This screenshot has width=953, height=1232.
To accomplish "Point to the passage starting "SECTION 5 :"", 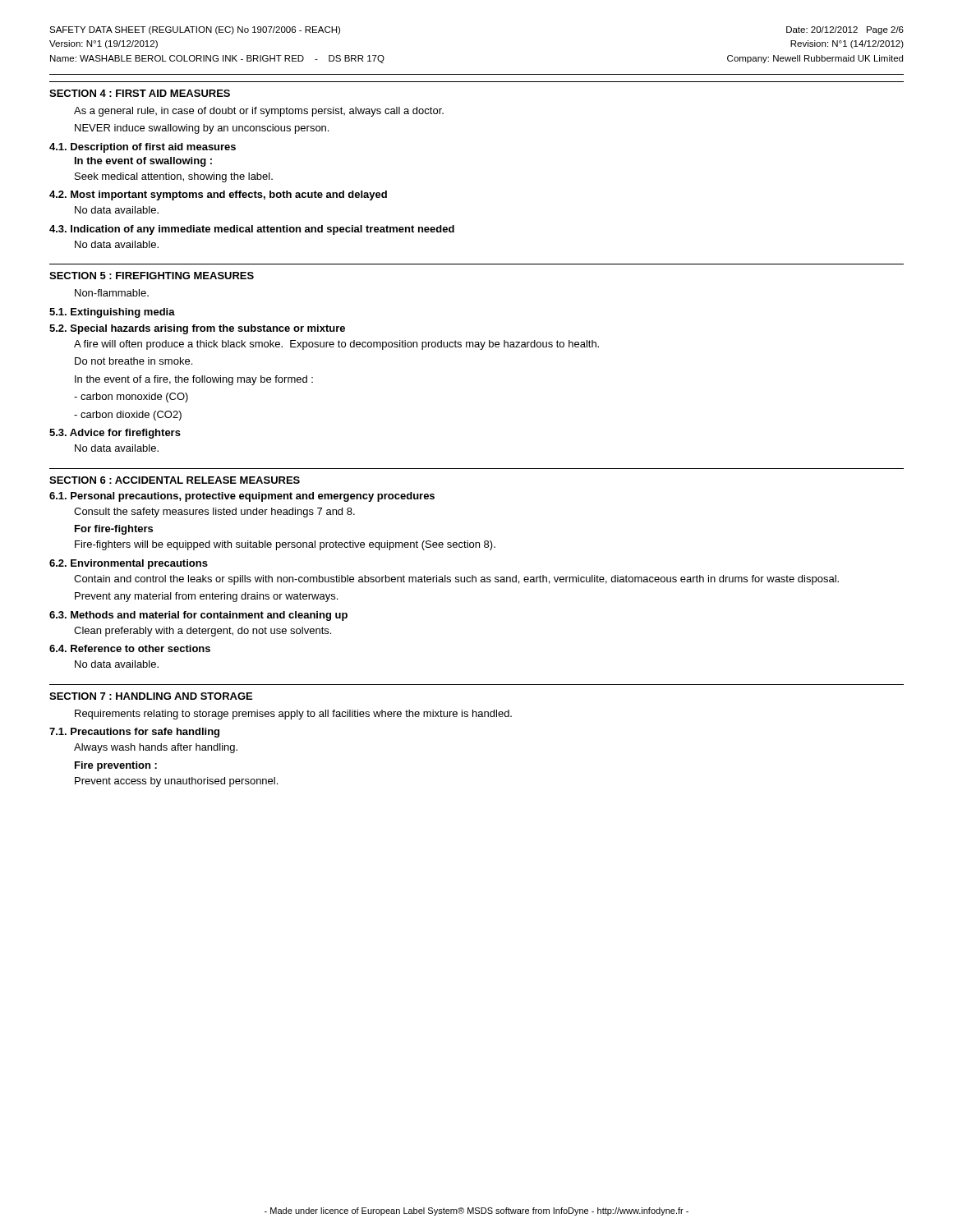I will pos(152,276).
